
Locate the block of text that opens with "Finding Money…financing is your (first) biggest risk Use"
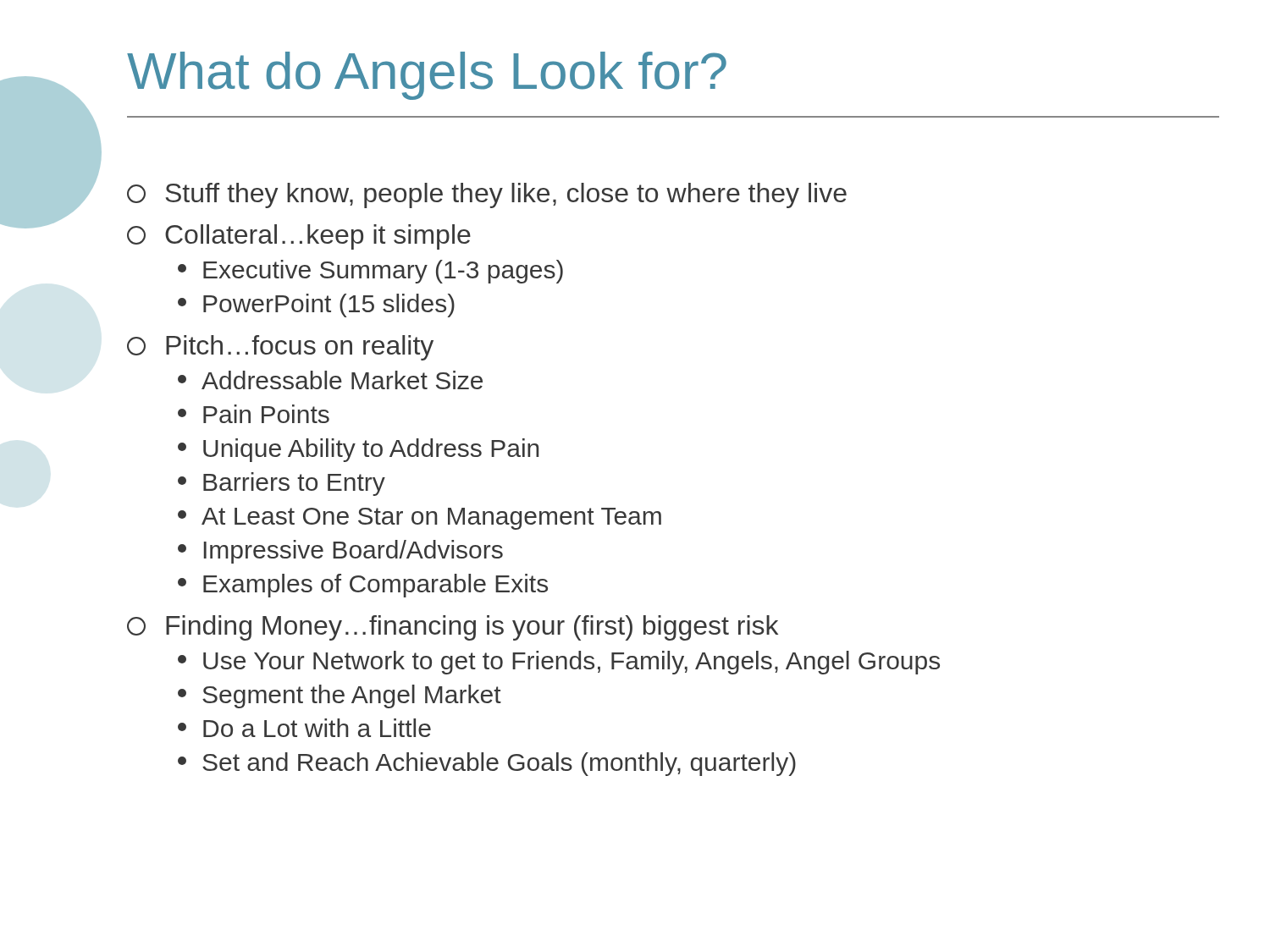(x=453, y=628)
